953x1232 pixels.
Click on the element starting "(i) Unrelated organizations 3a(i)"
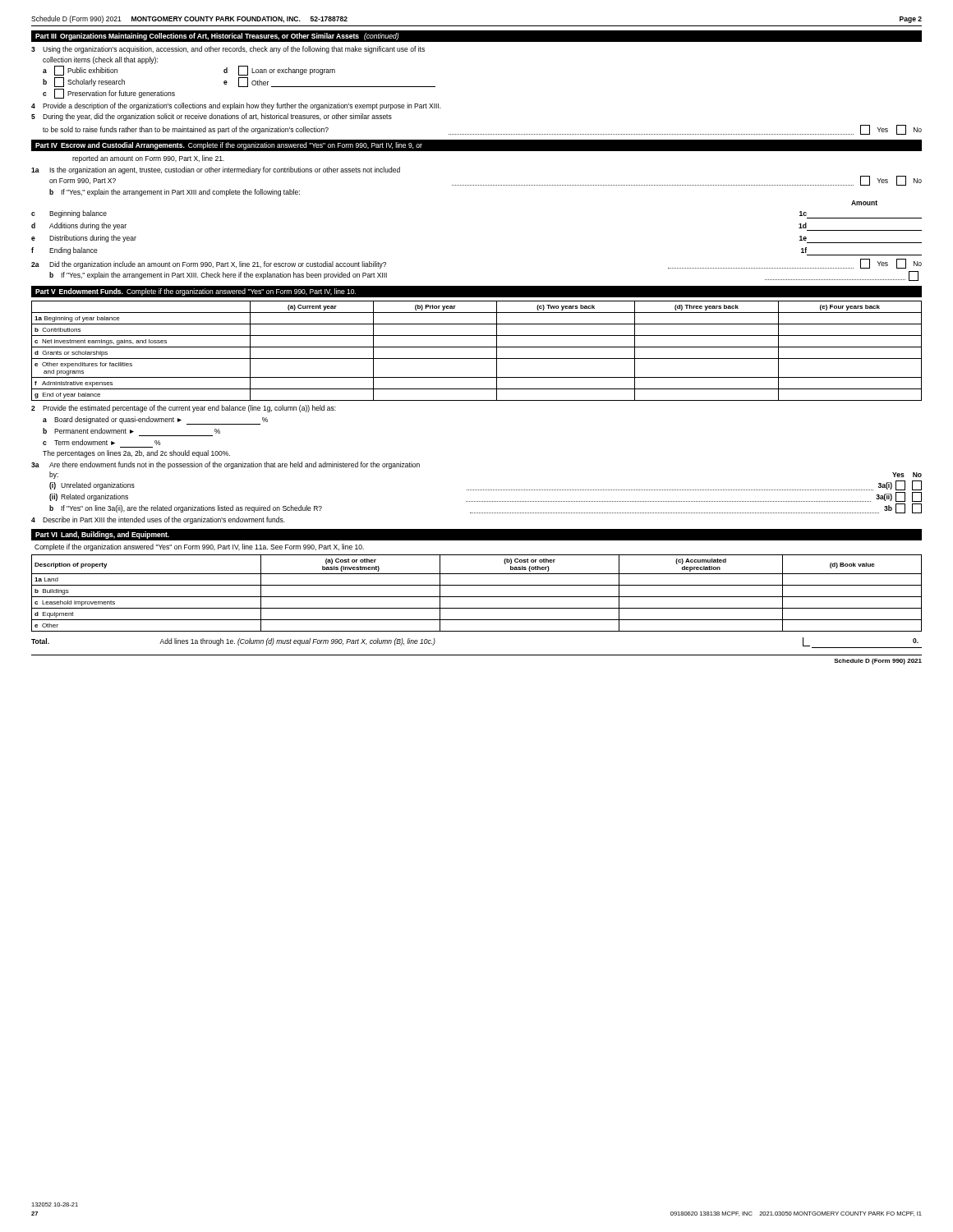tap(486, 485)
